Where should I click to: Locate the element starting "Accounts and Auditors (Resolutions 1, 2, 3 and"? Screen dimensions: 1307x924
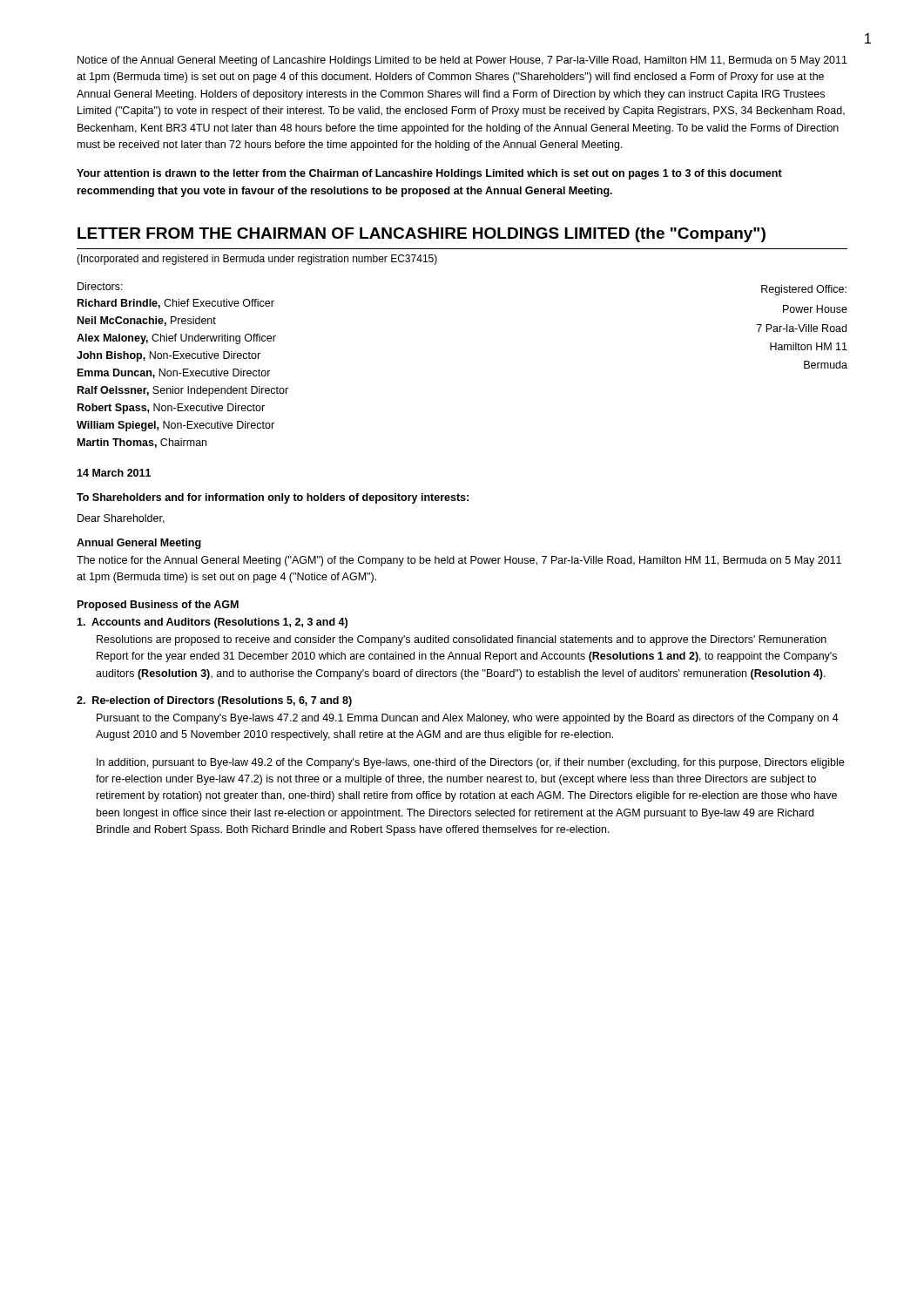(x=462, y=649)
